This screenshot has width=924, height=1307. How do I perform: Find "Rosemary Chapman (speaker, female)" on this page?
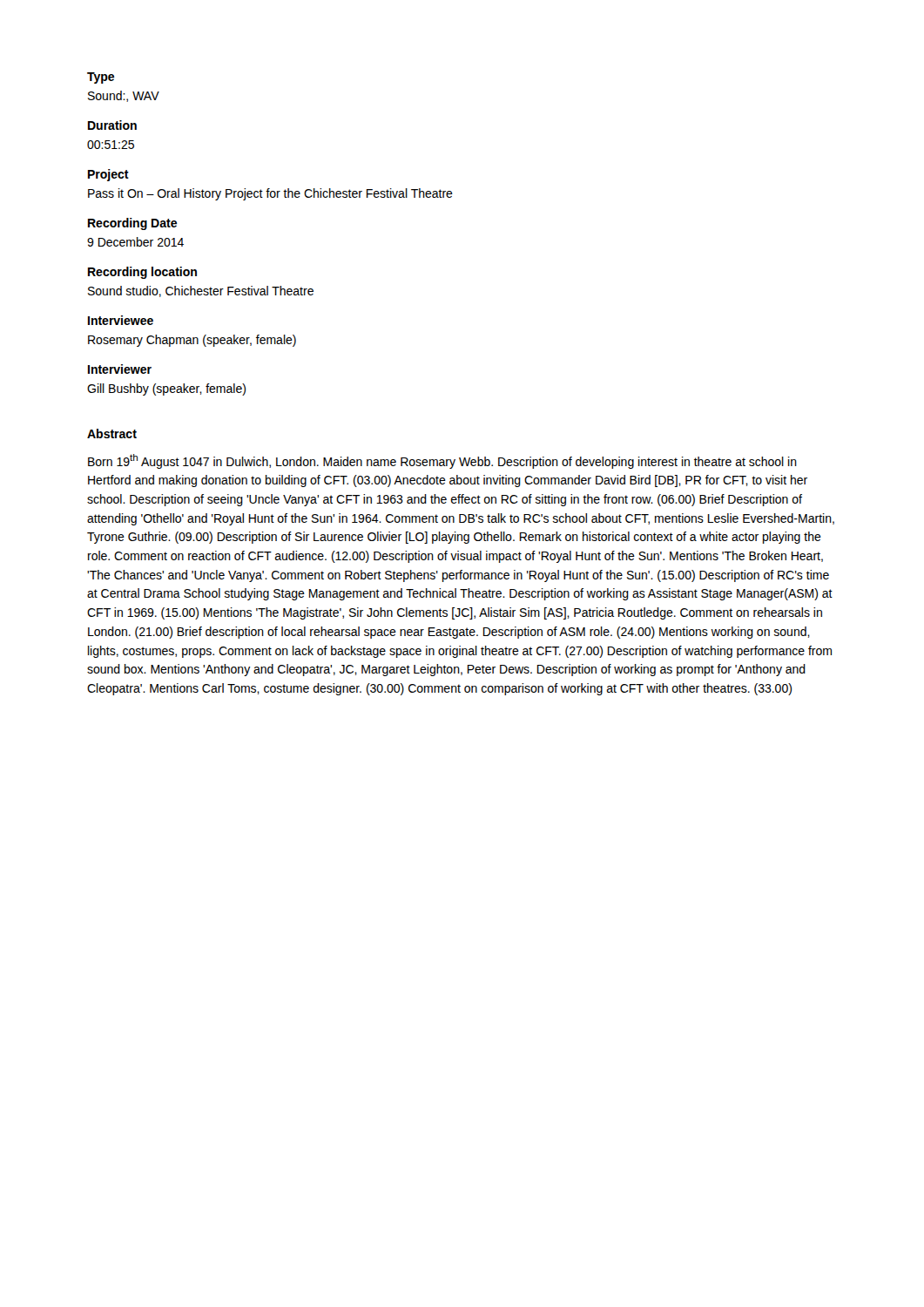pos(192,340)
